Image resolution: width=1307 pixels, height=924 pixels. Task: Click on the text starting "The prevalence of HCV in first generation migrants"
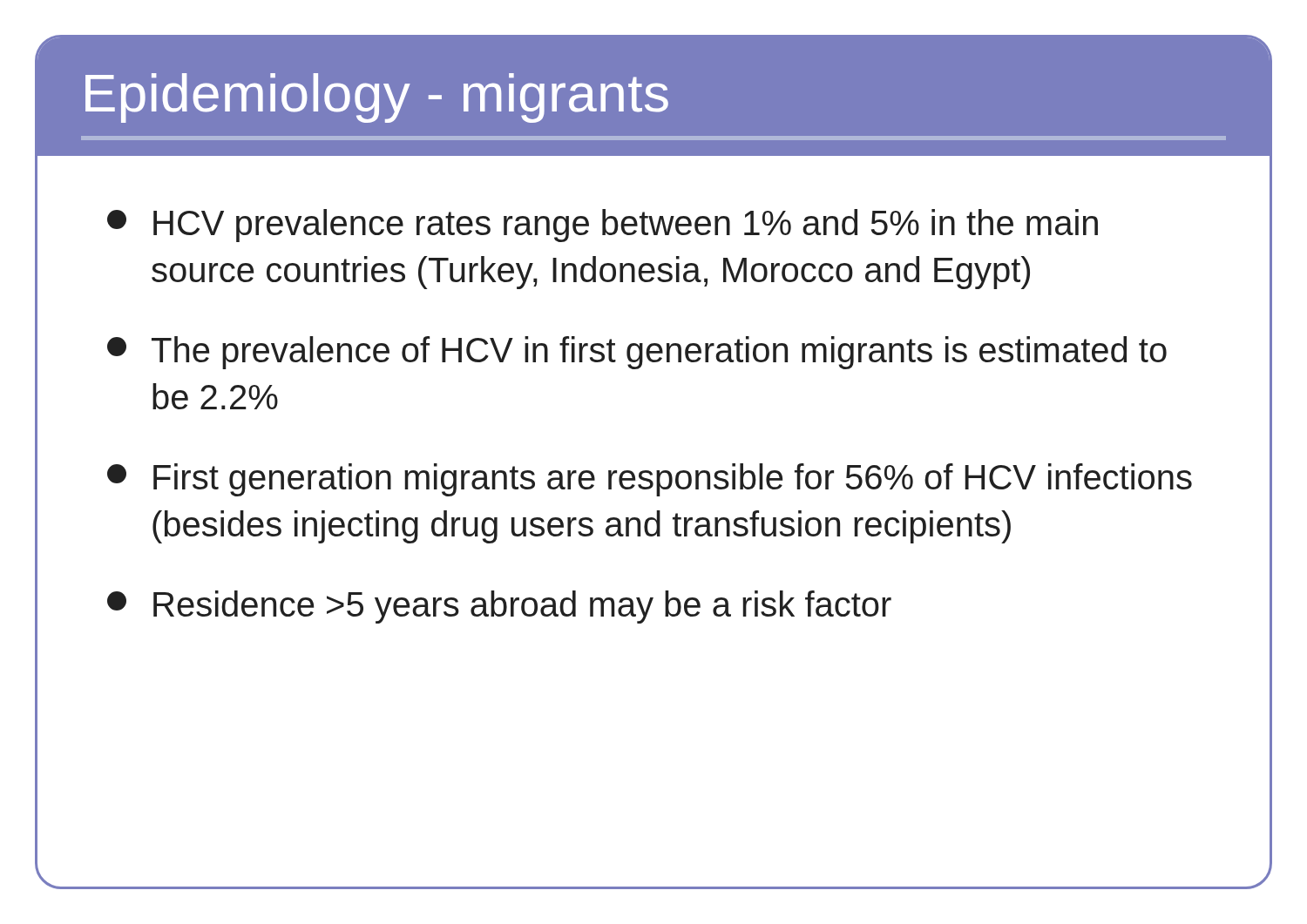click(x=654, y=374)
